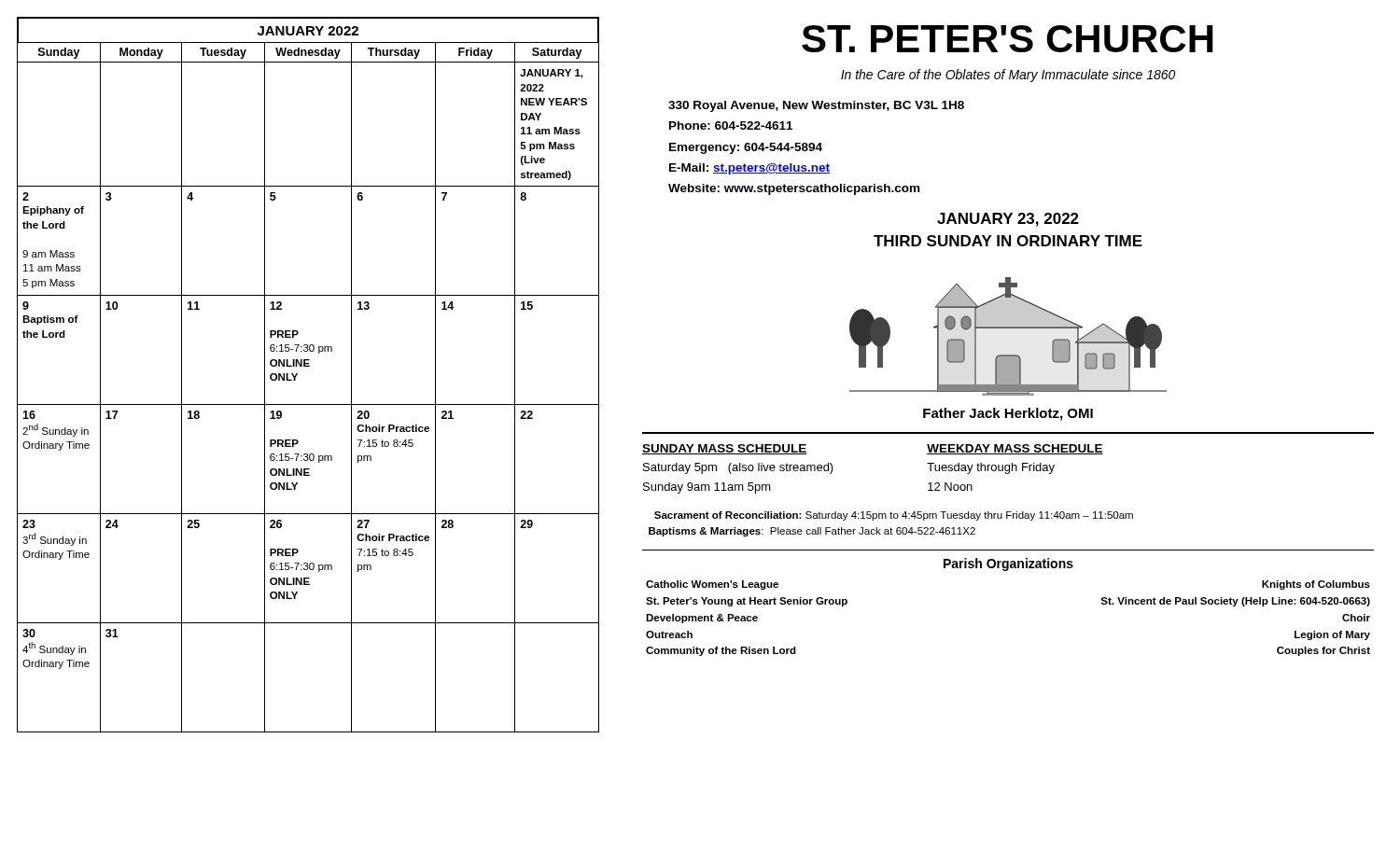
Task: Click on the element starting "WEEKDAY MASS SCHEDULE Tuesday through Friday"
Action: (1015, 469)
